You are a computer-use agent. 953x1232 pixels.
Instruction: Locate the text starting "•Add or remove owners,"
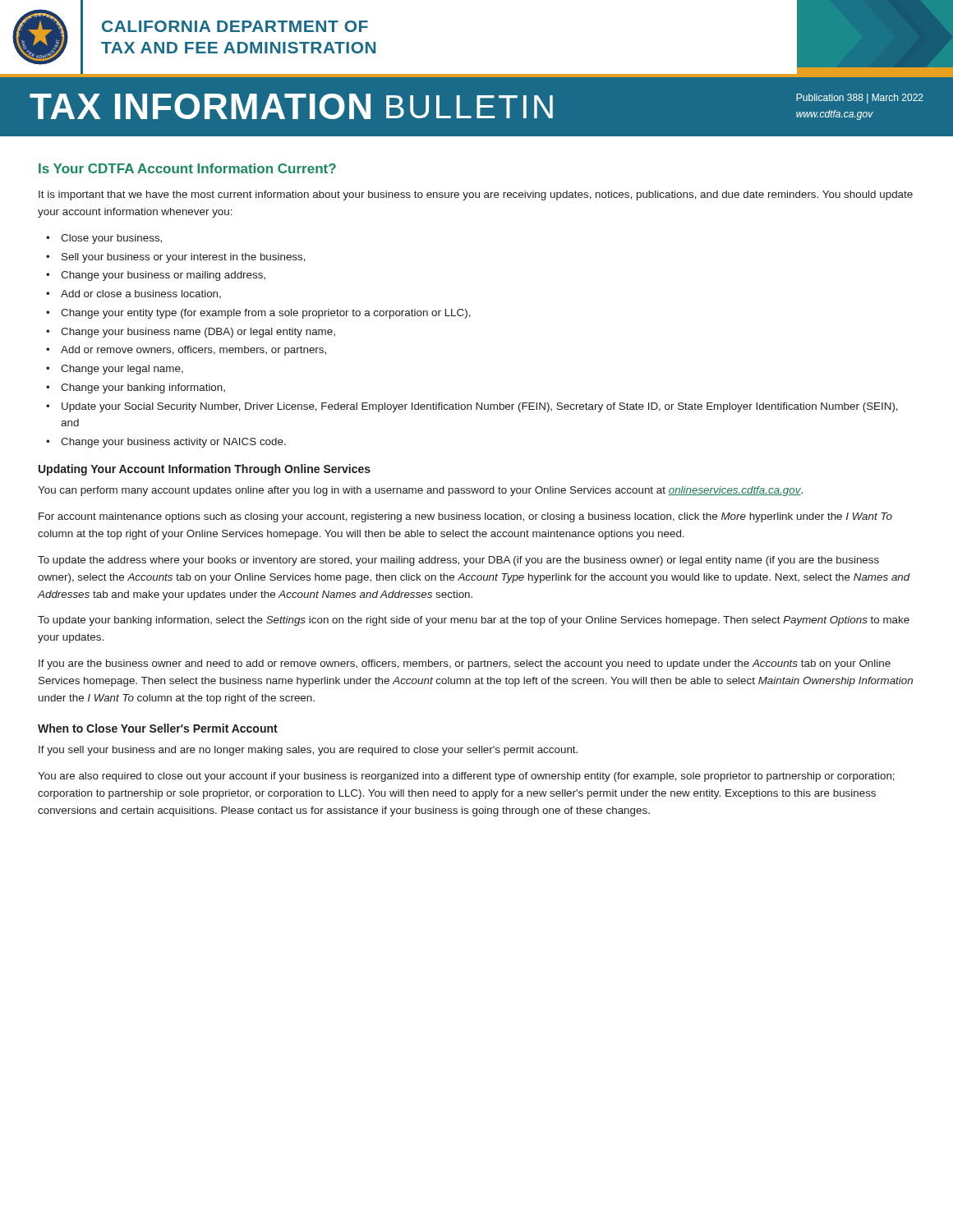coord(187,351)
